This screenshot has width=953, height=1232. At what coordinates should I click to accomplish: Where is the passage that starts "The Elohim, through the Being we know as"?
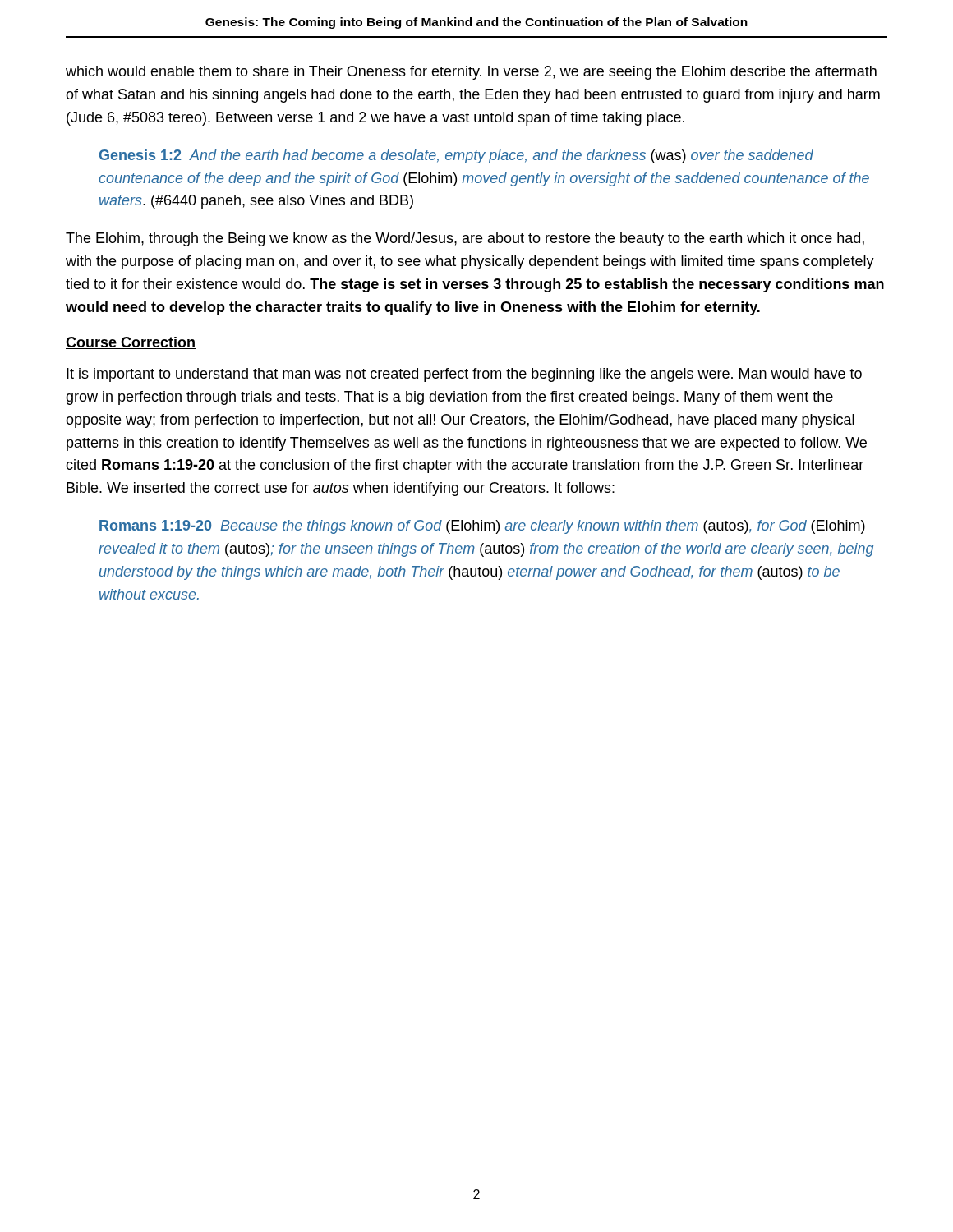475,273
